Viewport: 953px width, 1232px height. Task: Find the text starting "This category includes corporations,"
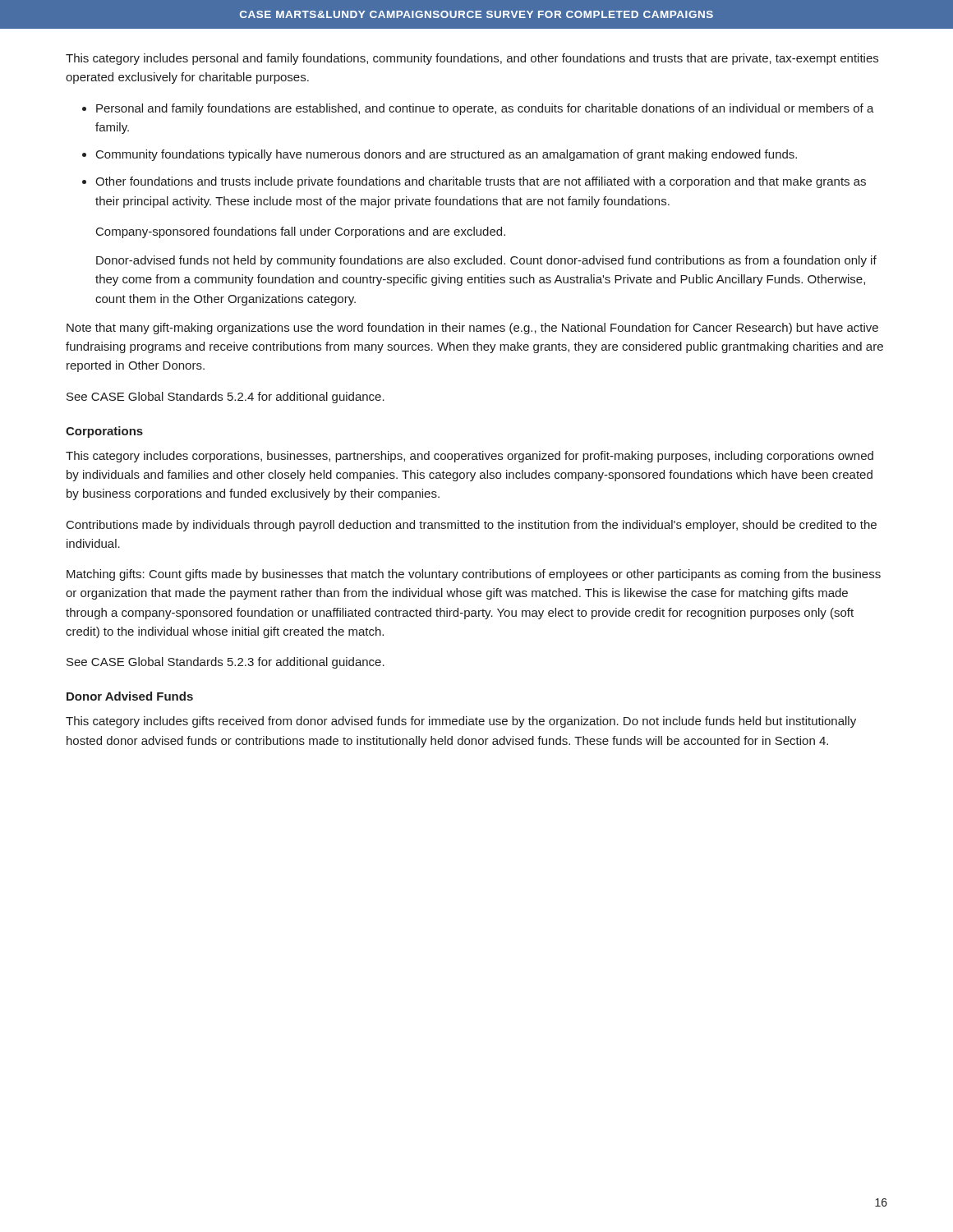(470, 474)
